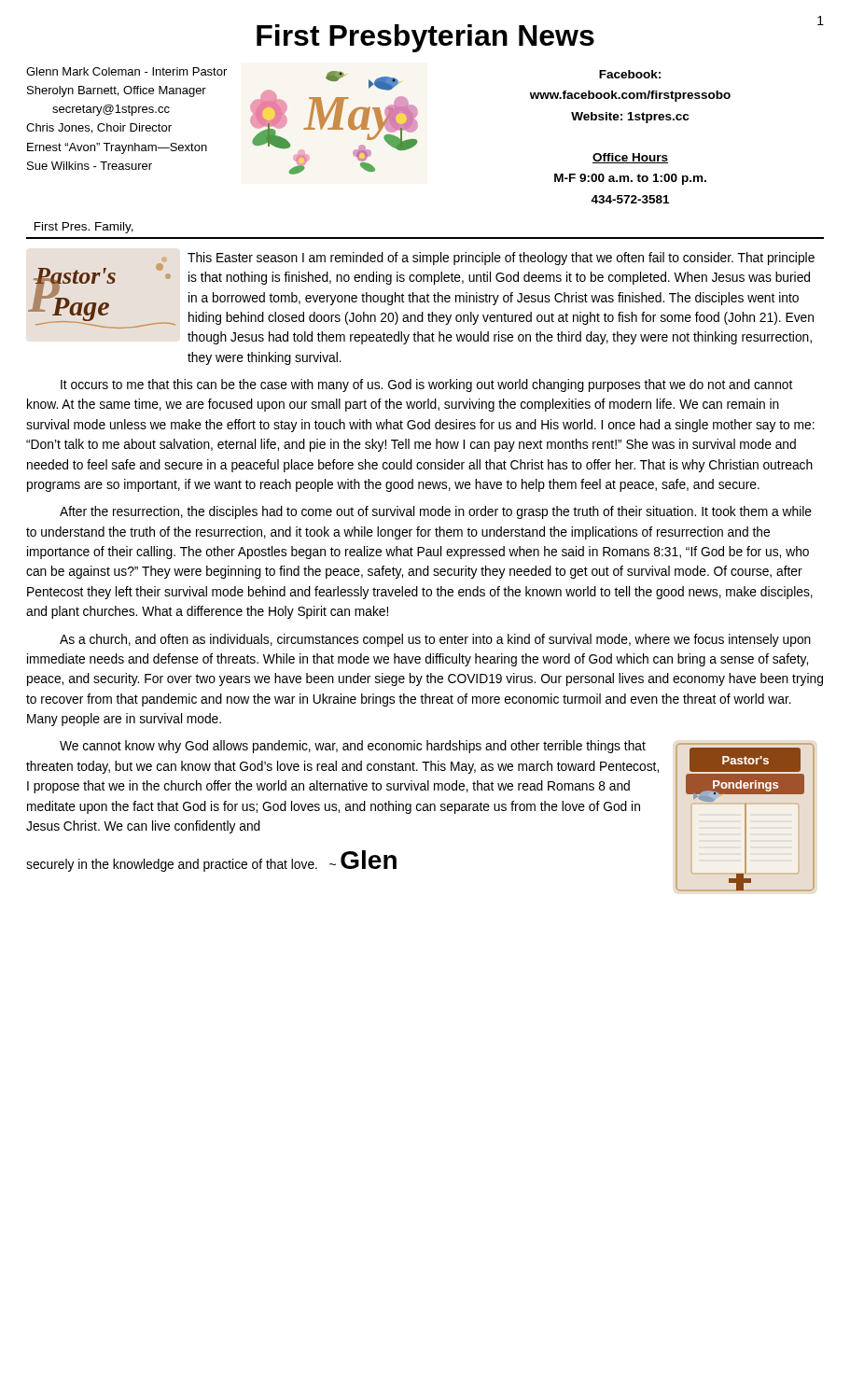Click on the logo
The height and width of the screenshot is (1400, 850).
click(x=103, y=296)
